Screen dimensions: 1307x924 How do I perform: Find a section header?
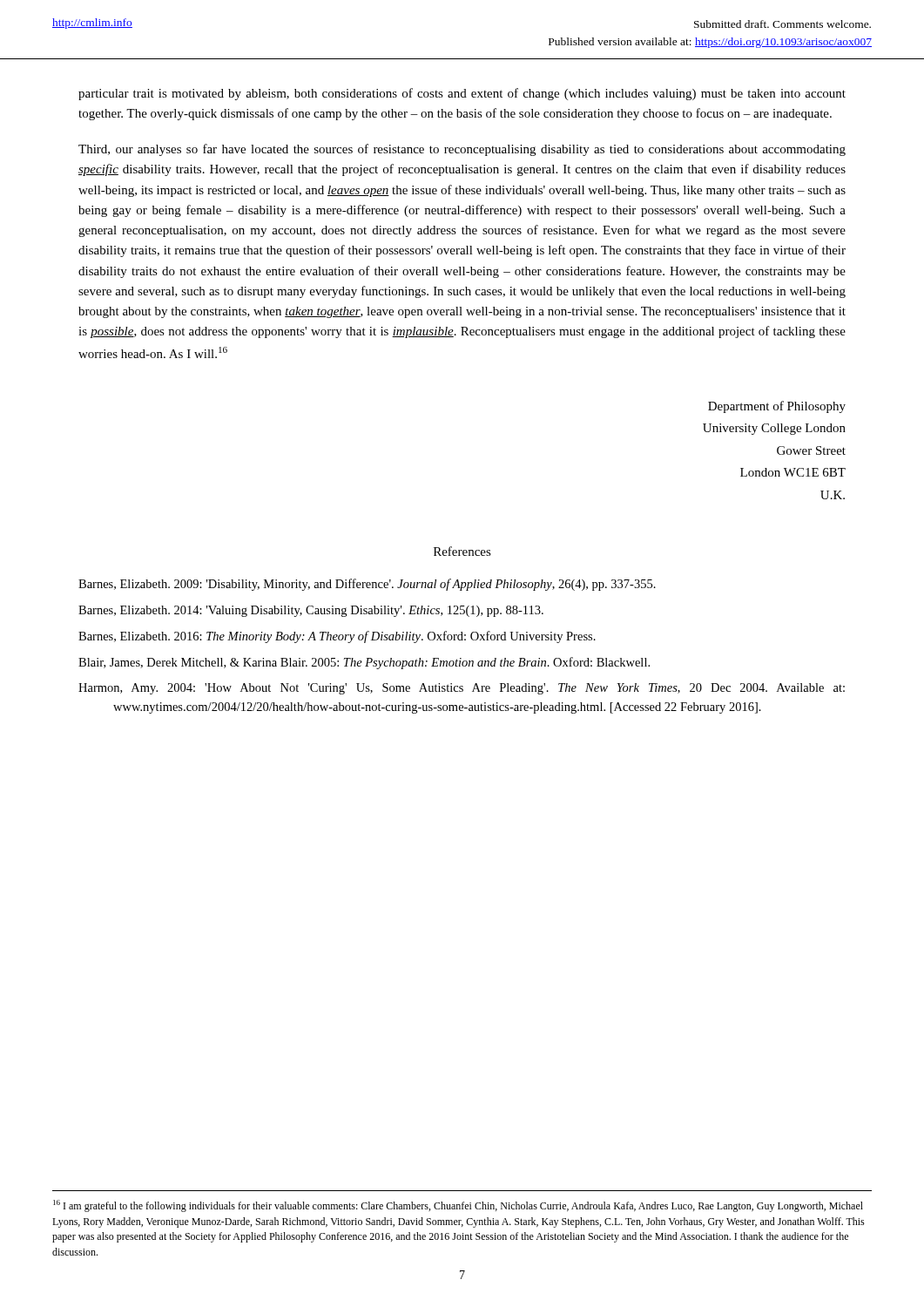pos(462,552)
